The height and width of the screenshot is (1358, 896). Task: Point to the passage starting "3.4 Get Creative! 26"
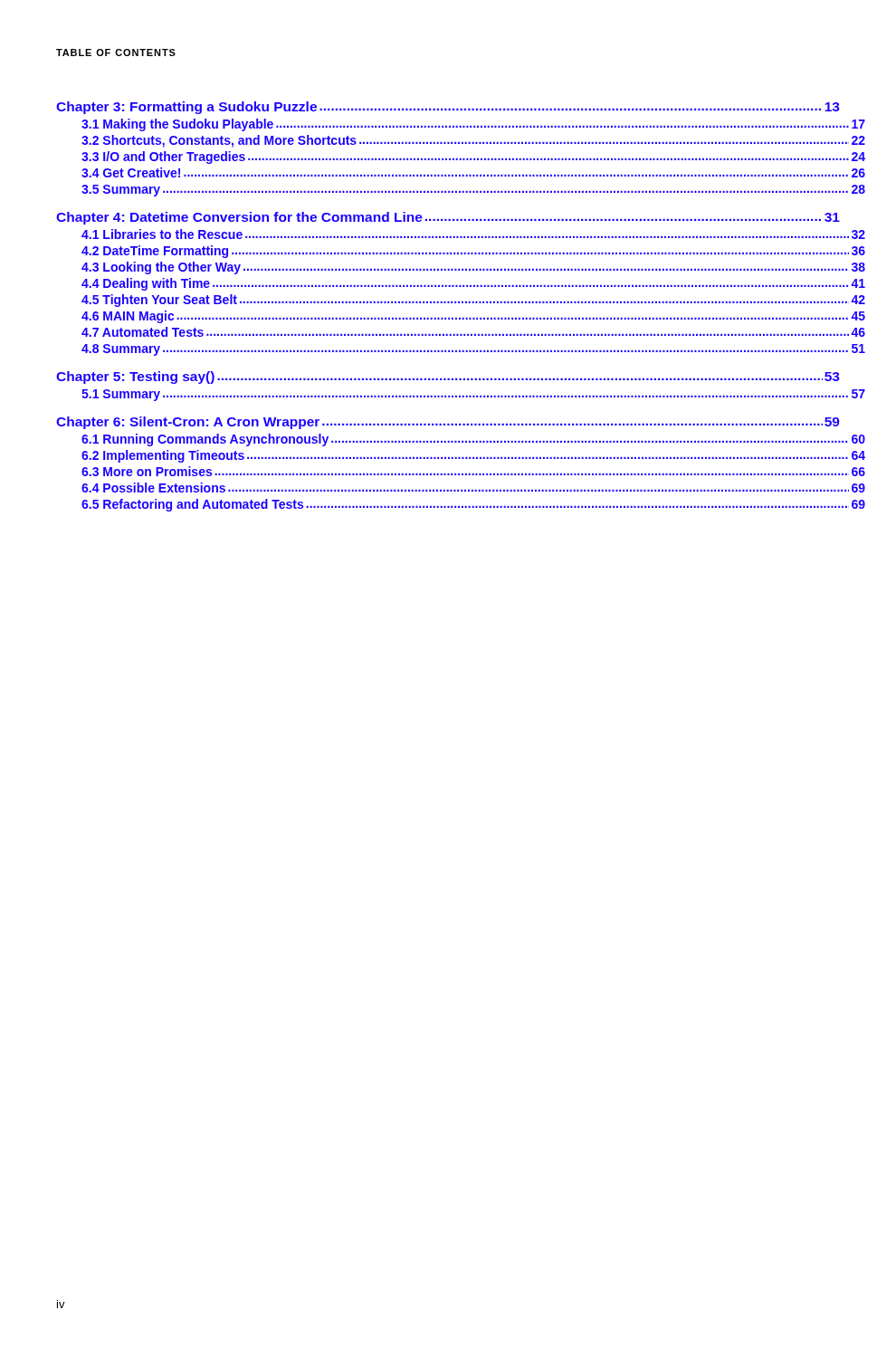(x=473, y=173)
